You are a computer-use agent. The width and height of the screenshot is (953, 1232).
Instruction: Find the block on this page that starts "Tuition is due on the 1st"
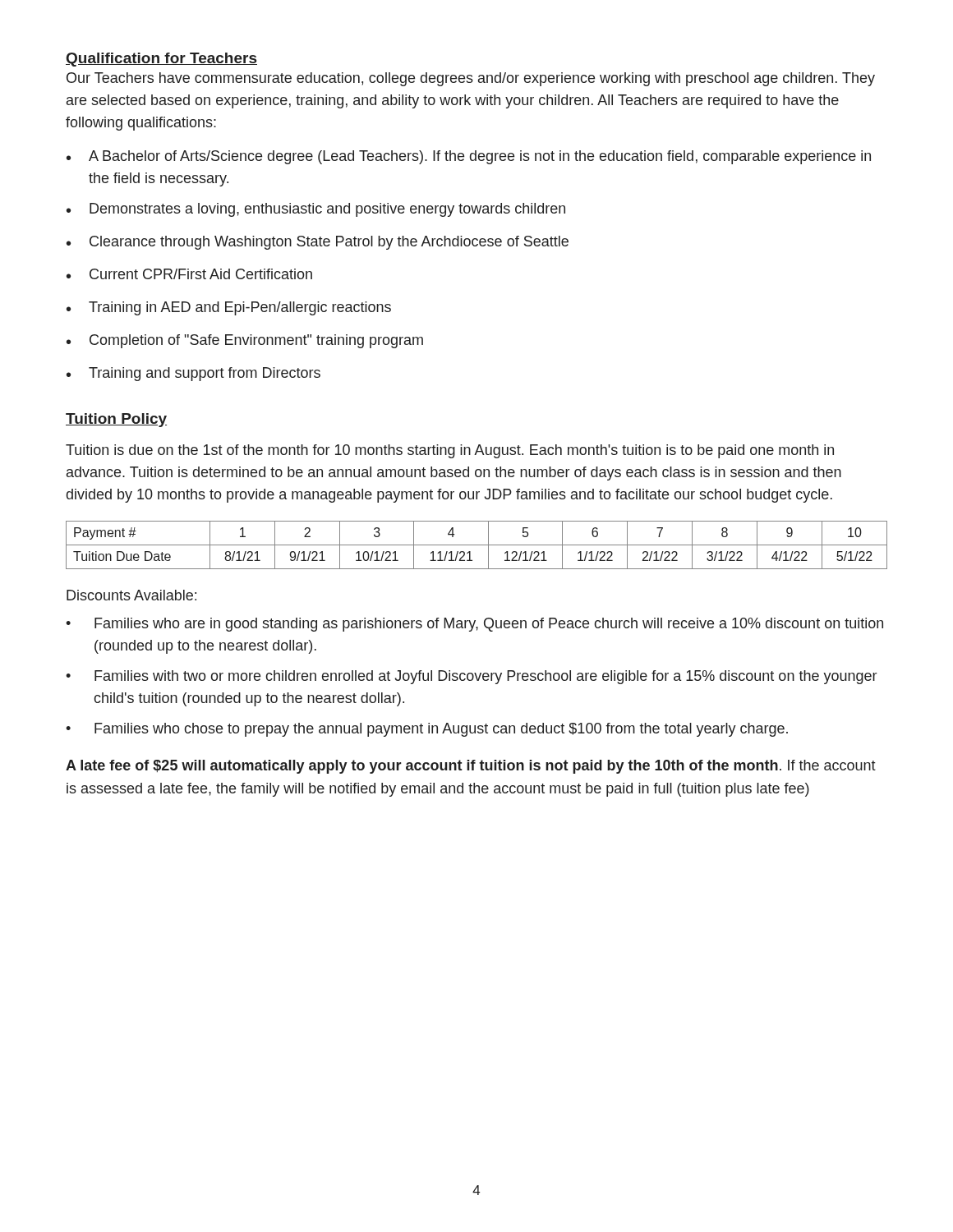click(454, 472)
